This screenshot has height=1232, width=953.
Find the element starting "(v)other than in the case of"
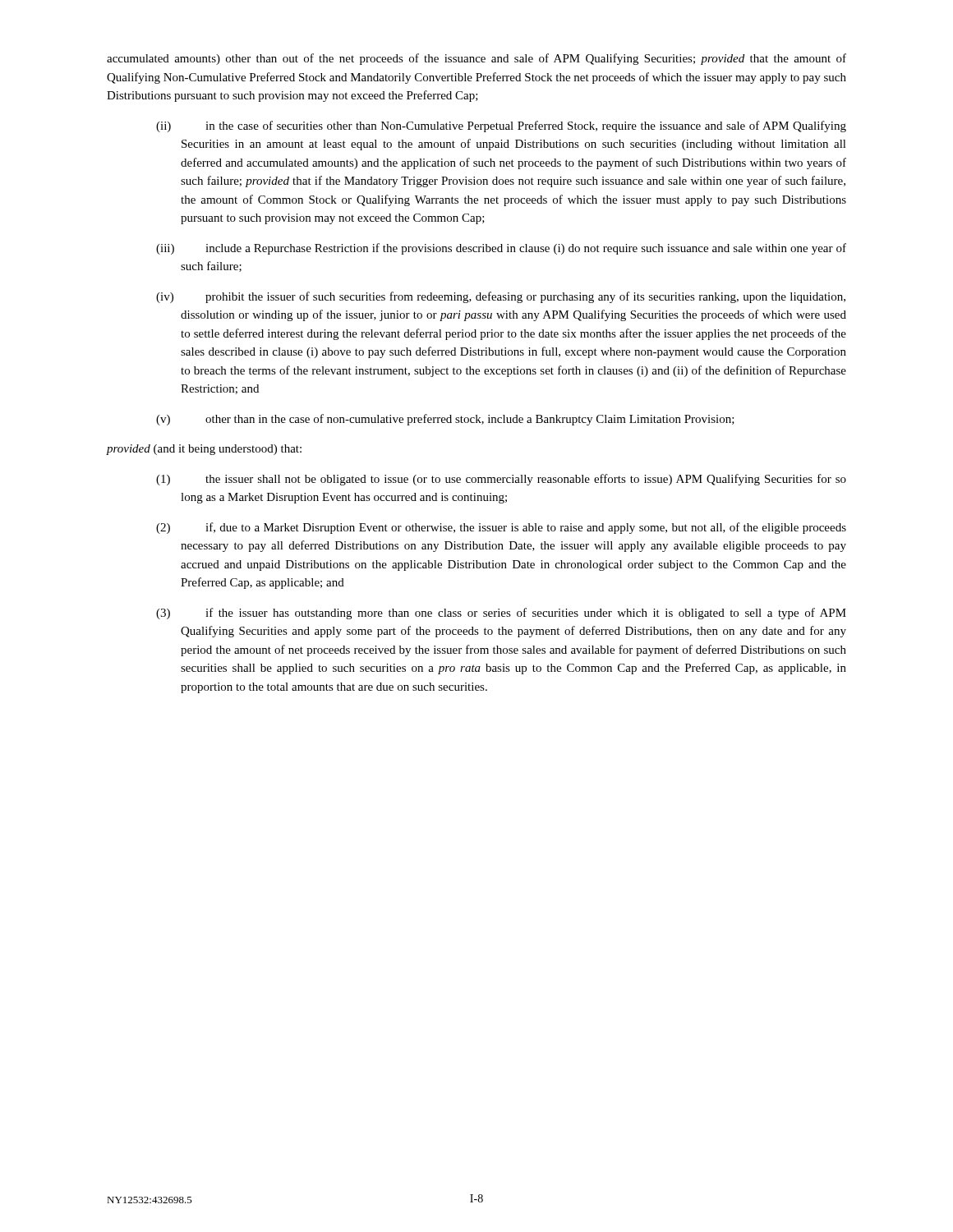tap(445, 419)
